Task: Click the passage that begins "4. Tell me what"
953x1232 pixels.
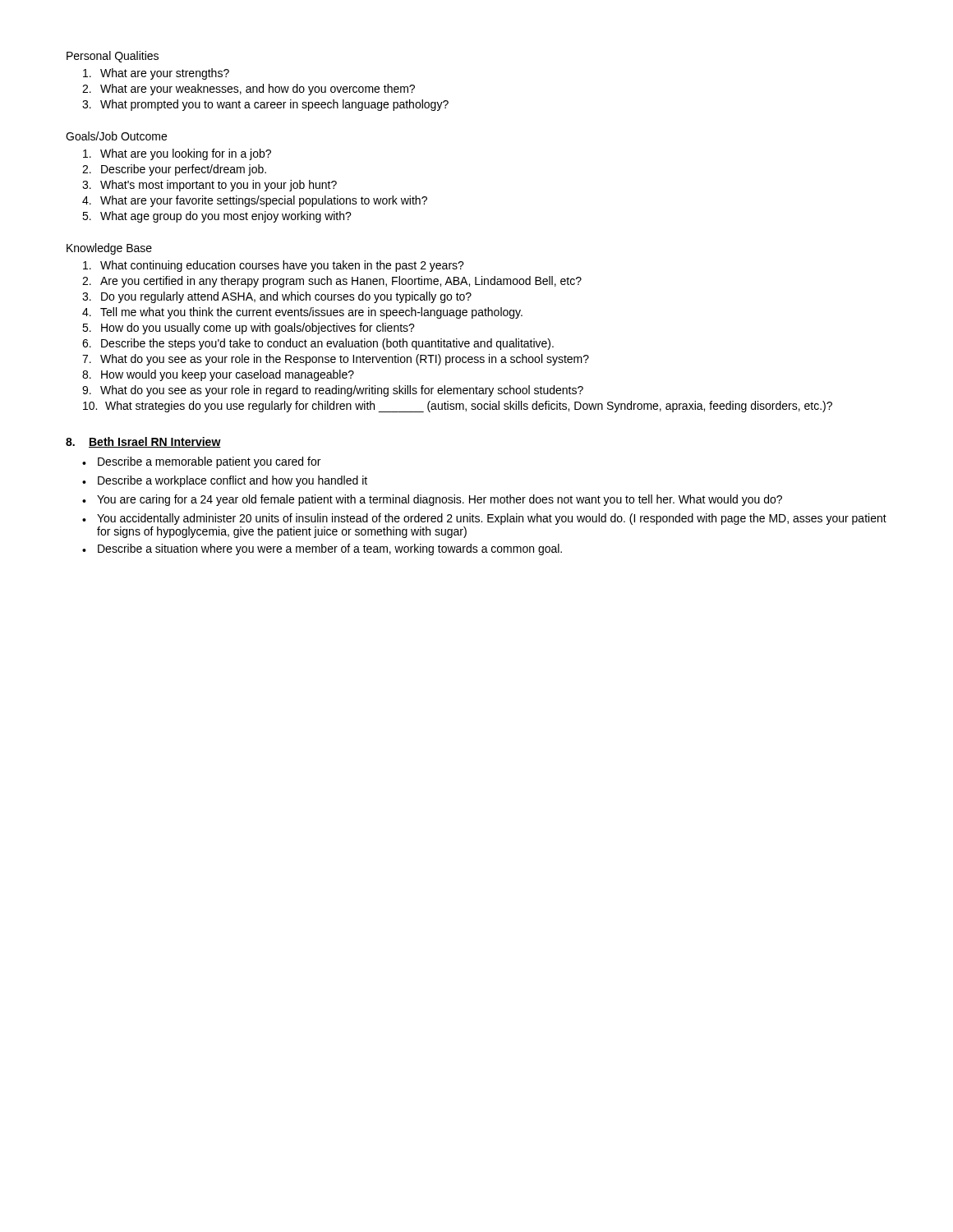Action: coord(303,312)
